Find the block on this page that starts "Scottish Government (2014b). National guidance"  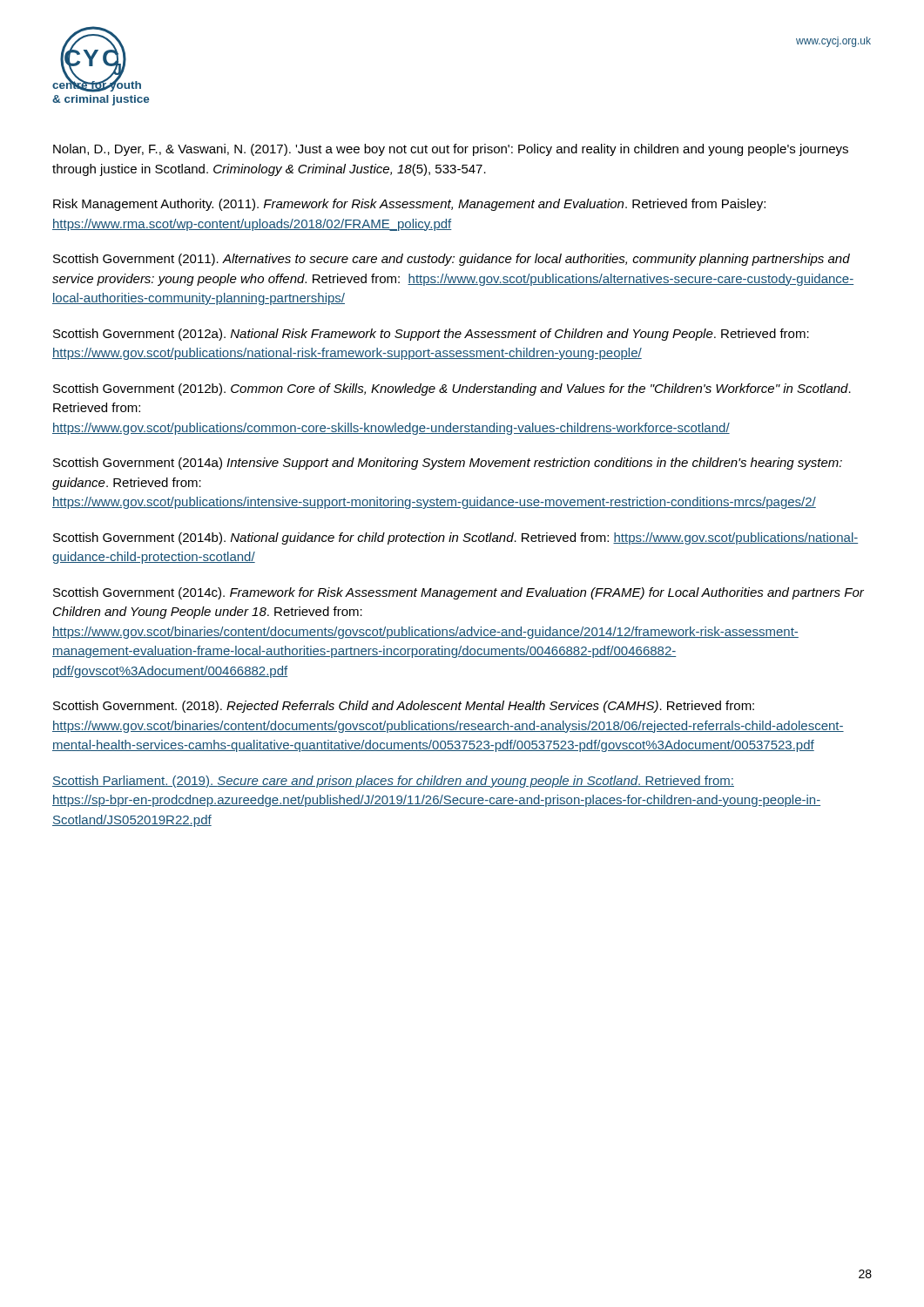point(455,547)
